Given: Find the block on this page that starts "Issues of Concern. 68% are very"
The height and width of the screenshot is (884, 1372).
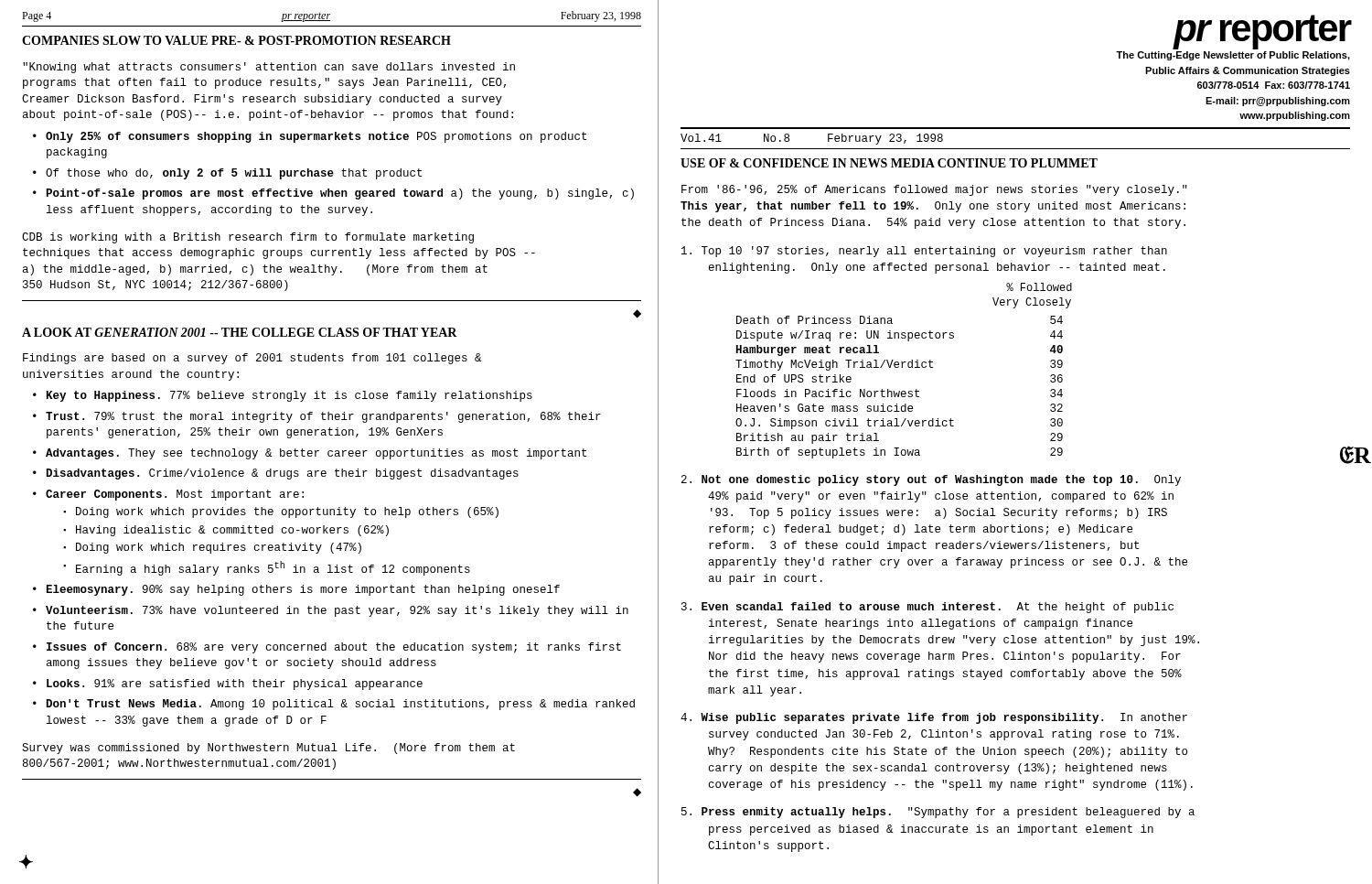Looking at the screenshot, I should click(x=334, y=656).
